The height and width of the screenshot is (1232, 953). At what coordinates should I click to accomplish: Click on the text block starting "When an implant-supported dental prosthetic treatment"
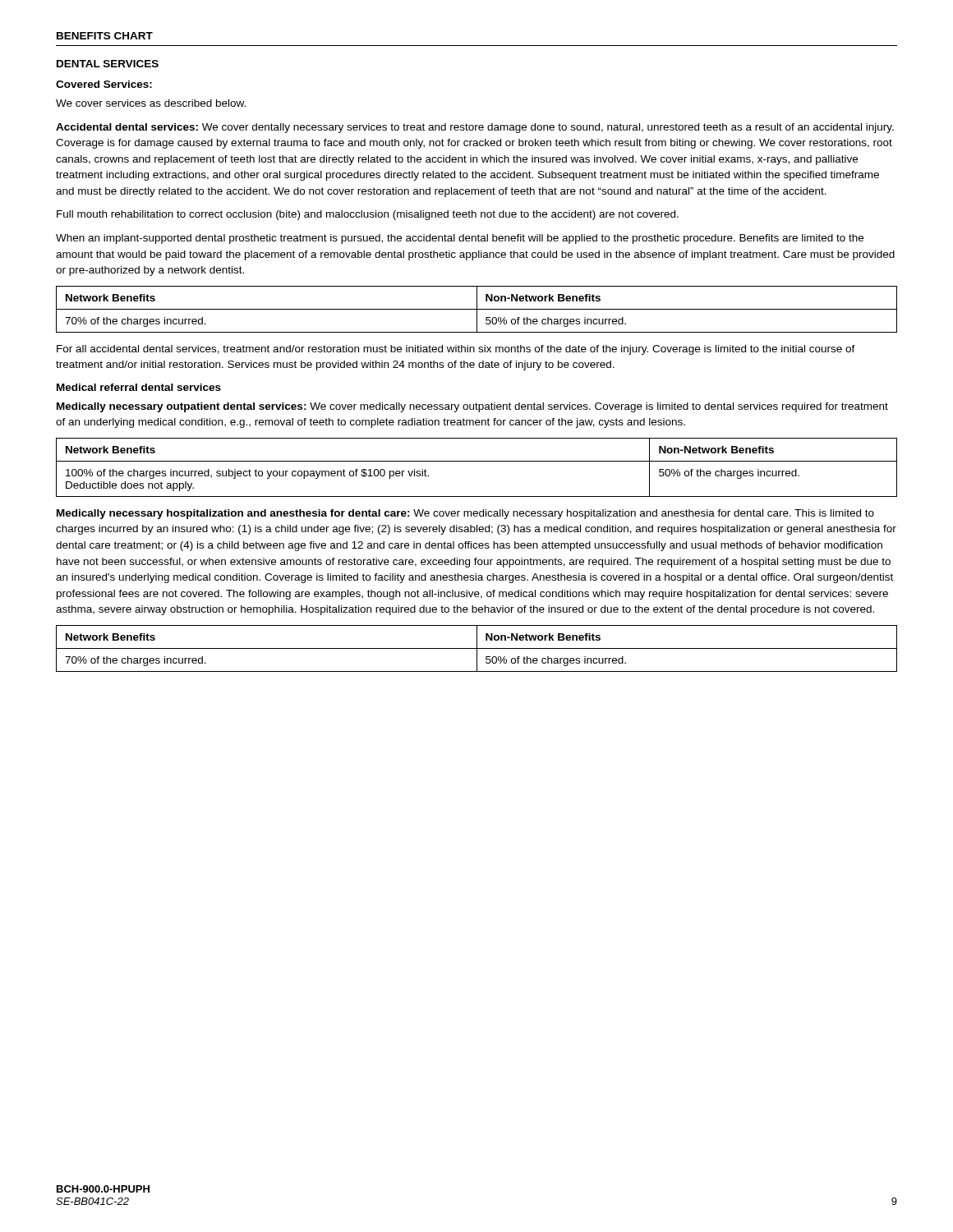475,254
